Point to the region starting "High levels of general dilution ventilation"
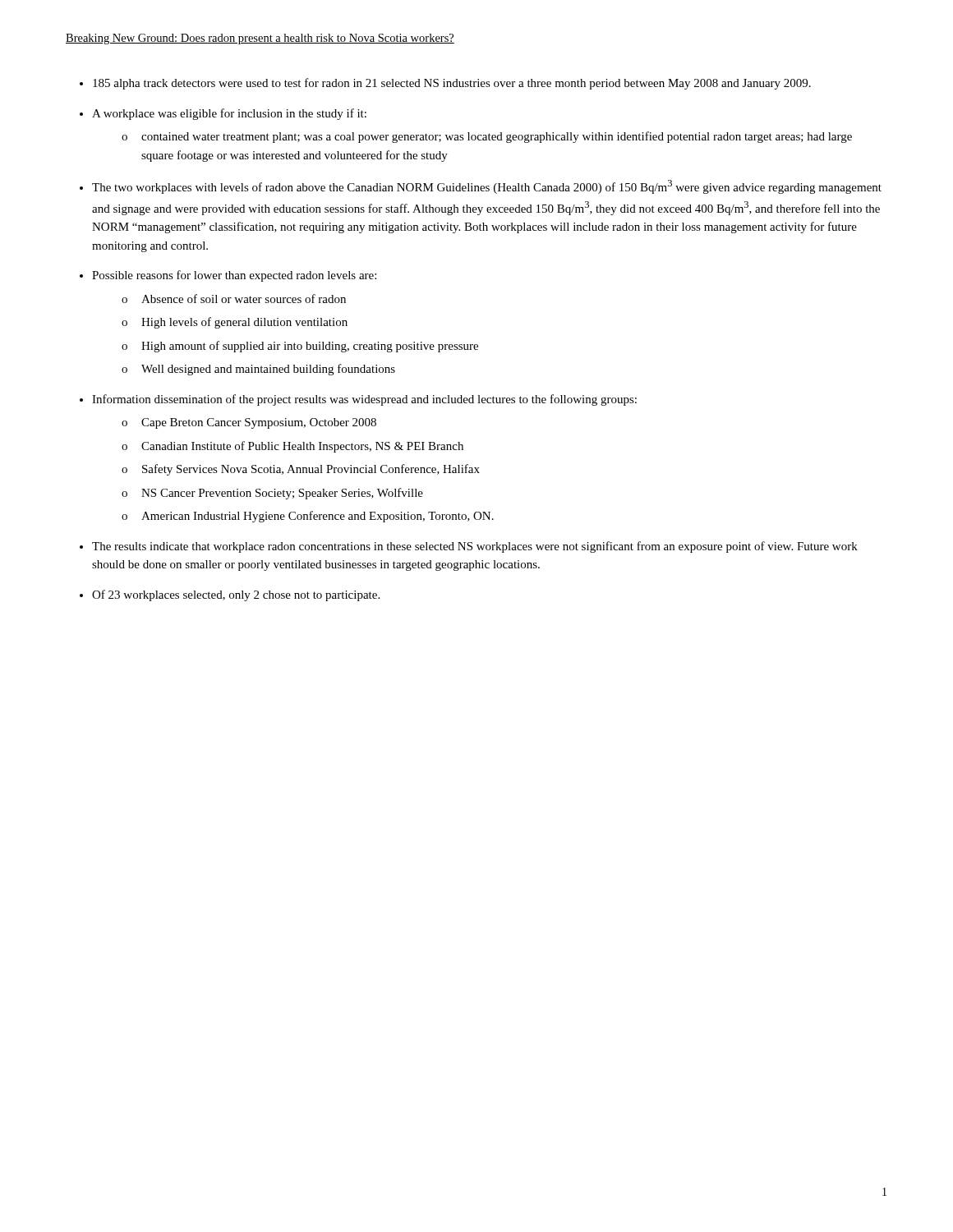Screen dimensions: 1232x953 click(244, 322)
